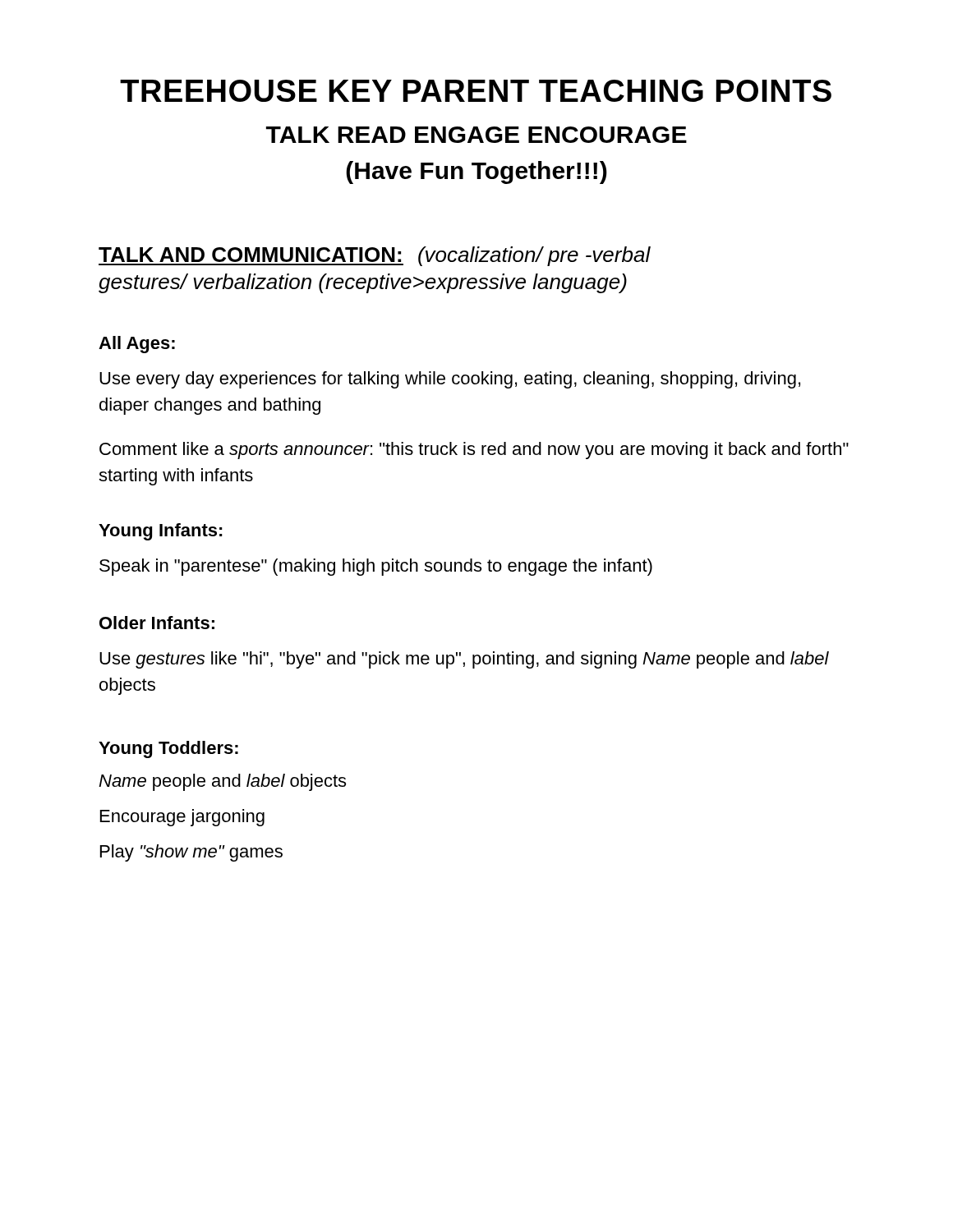This screenshot has height=1232, width=953.
Task: Where is the passage that starts "Comment like a sports announcer: "this truck"?
Action: (x=474, y=462)
